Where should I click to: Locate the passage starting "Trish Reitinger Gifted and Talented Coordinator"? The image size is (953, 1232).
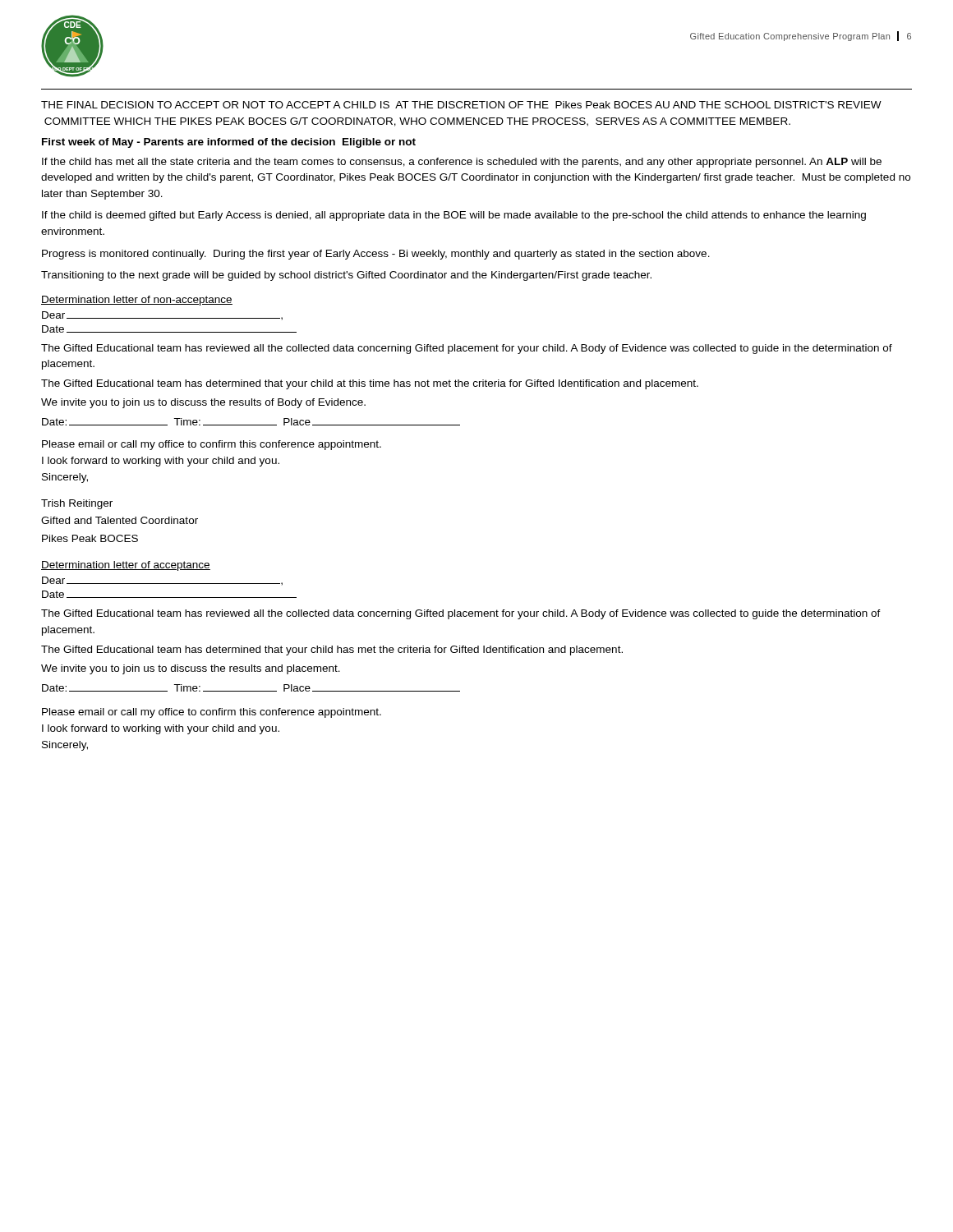77,504
